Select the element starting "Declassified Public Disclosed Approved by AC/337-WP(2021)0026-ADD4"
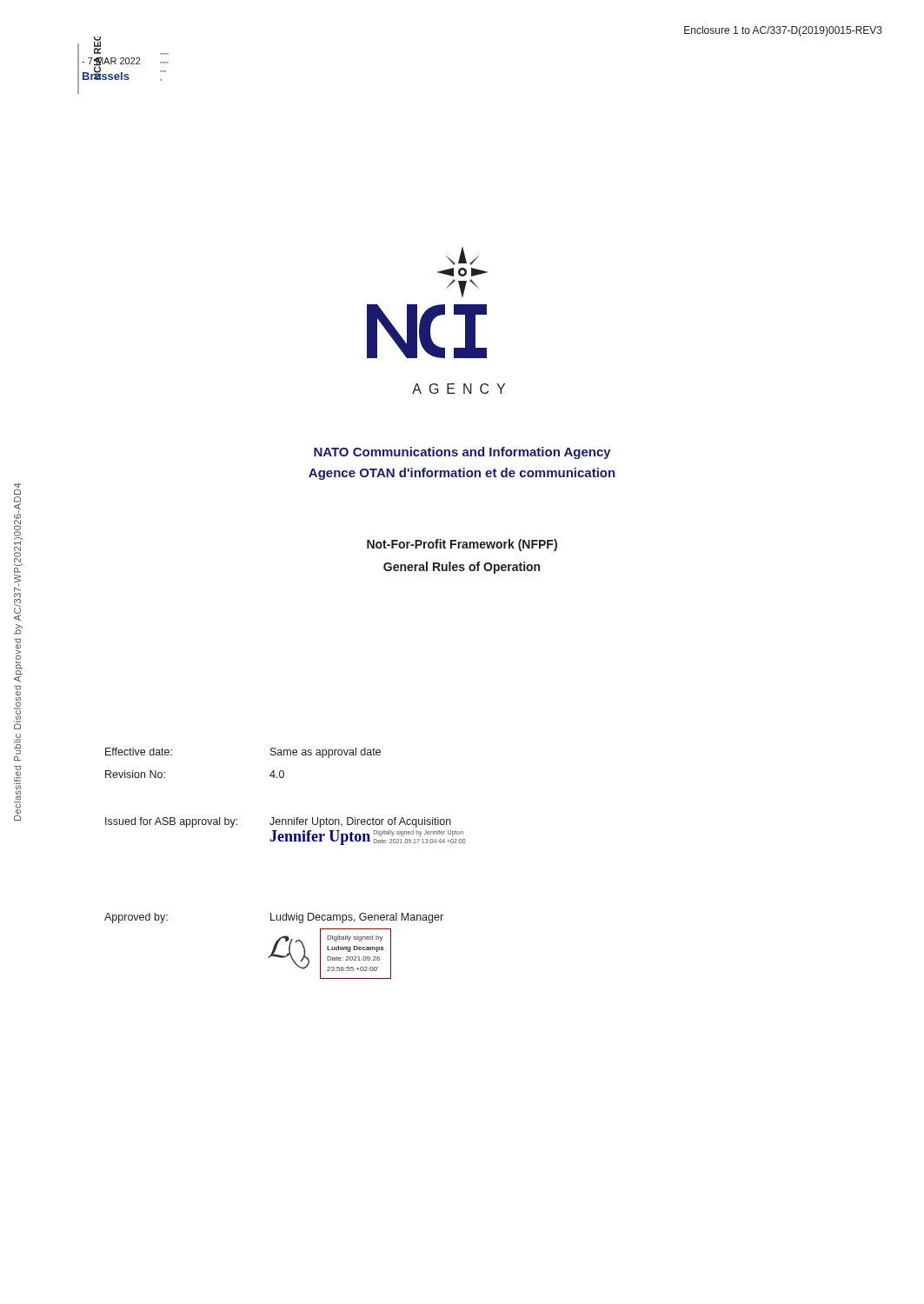924x1304 pixels. coord(17,652)
